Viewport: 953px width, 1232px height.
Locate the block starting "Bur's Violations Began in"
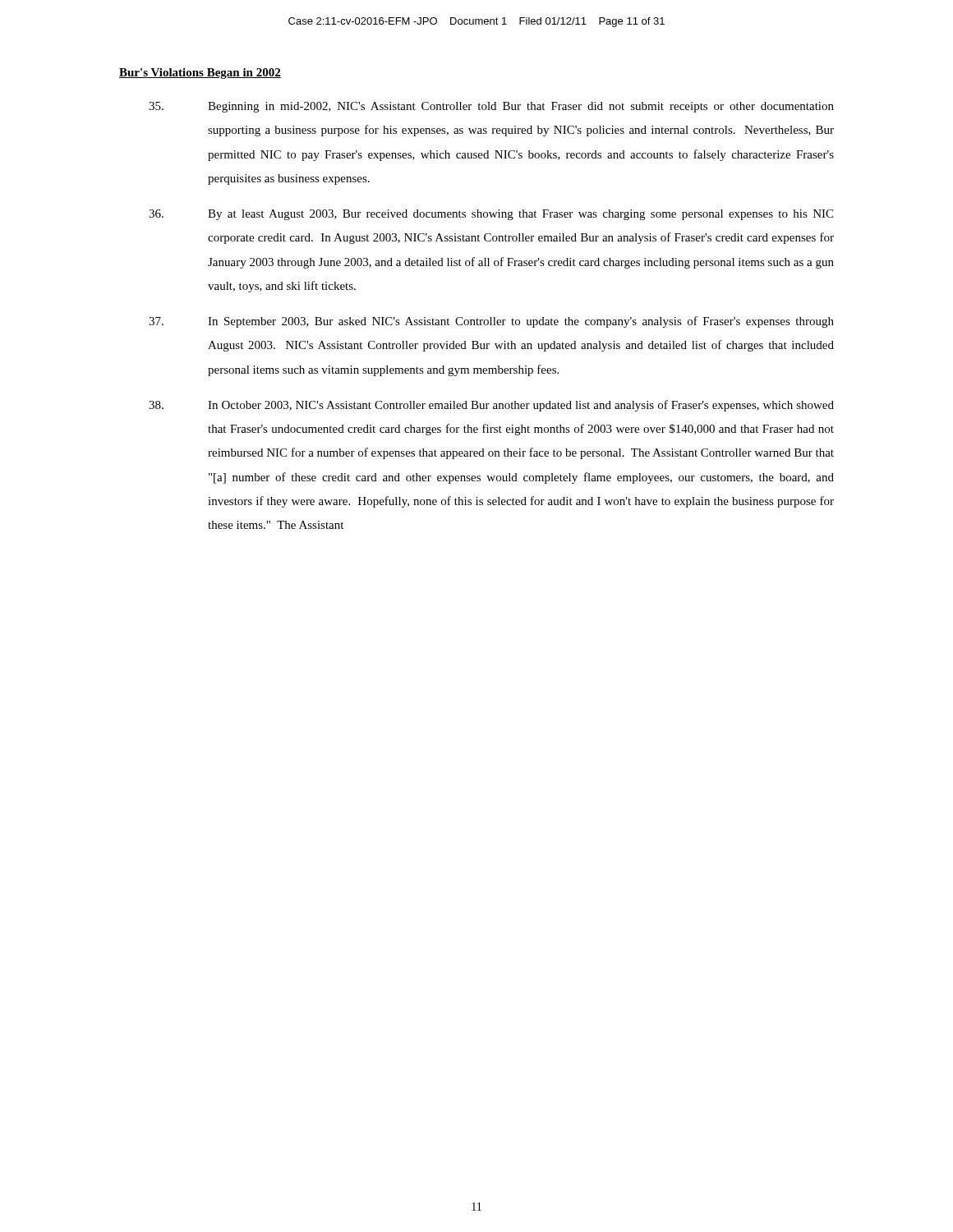pyautogui.click(x=200, y=72)
